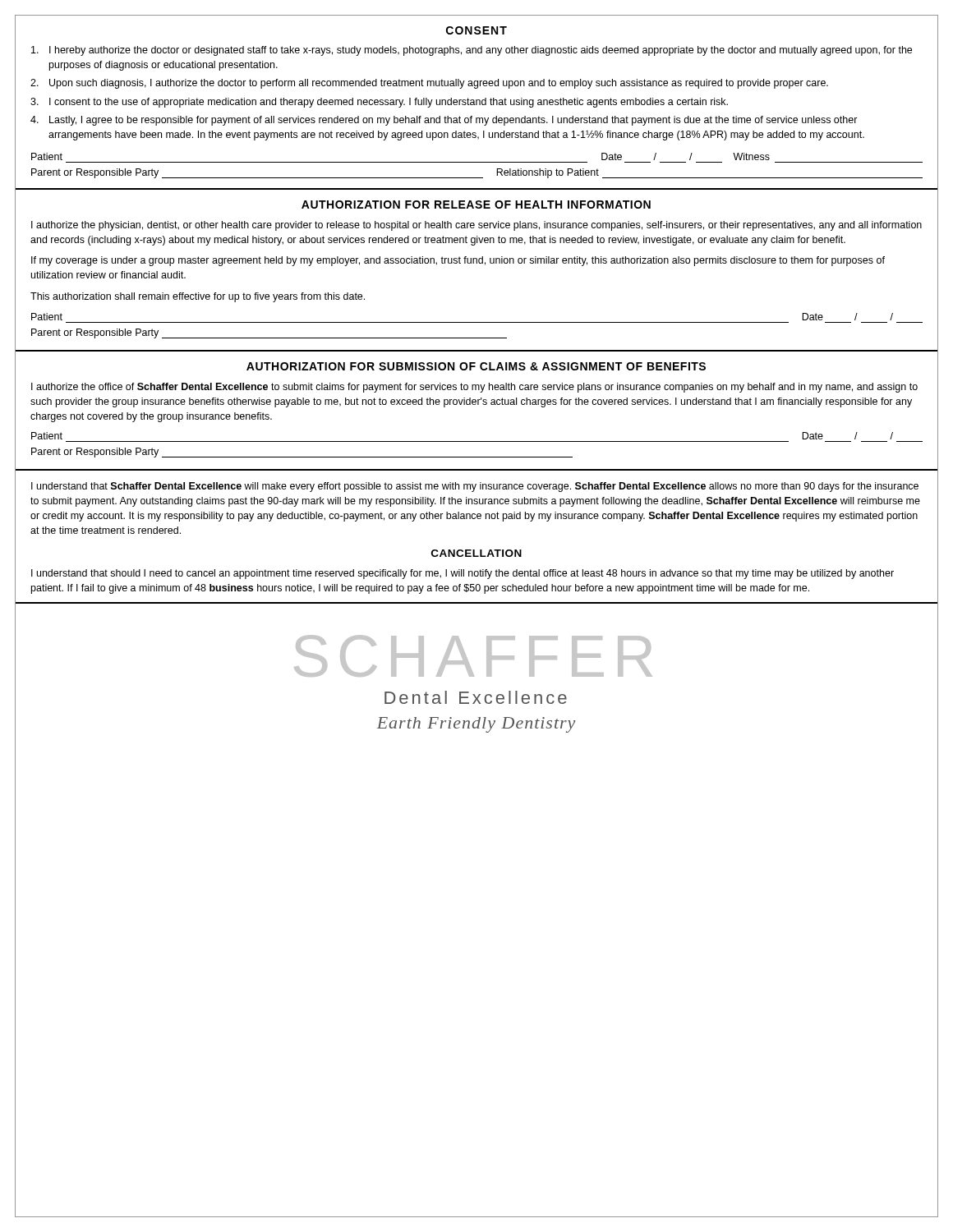Locate the list item that says "I hereby authorize the doctor"
Screen dimensions: 1232x953
(x=476, y=58)
